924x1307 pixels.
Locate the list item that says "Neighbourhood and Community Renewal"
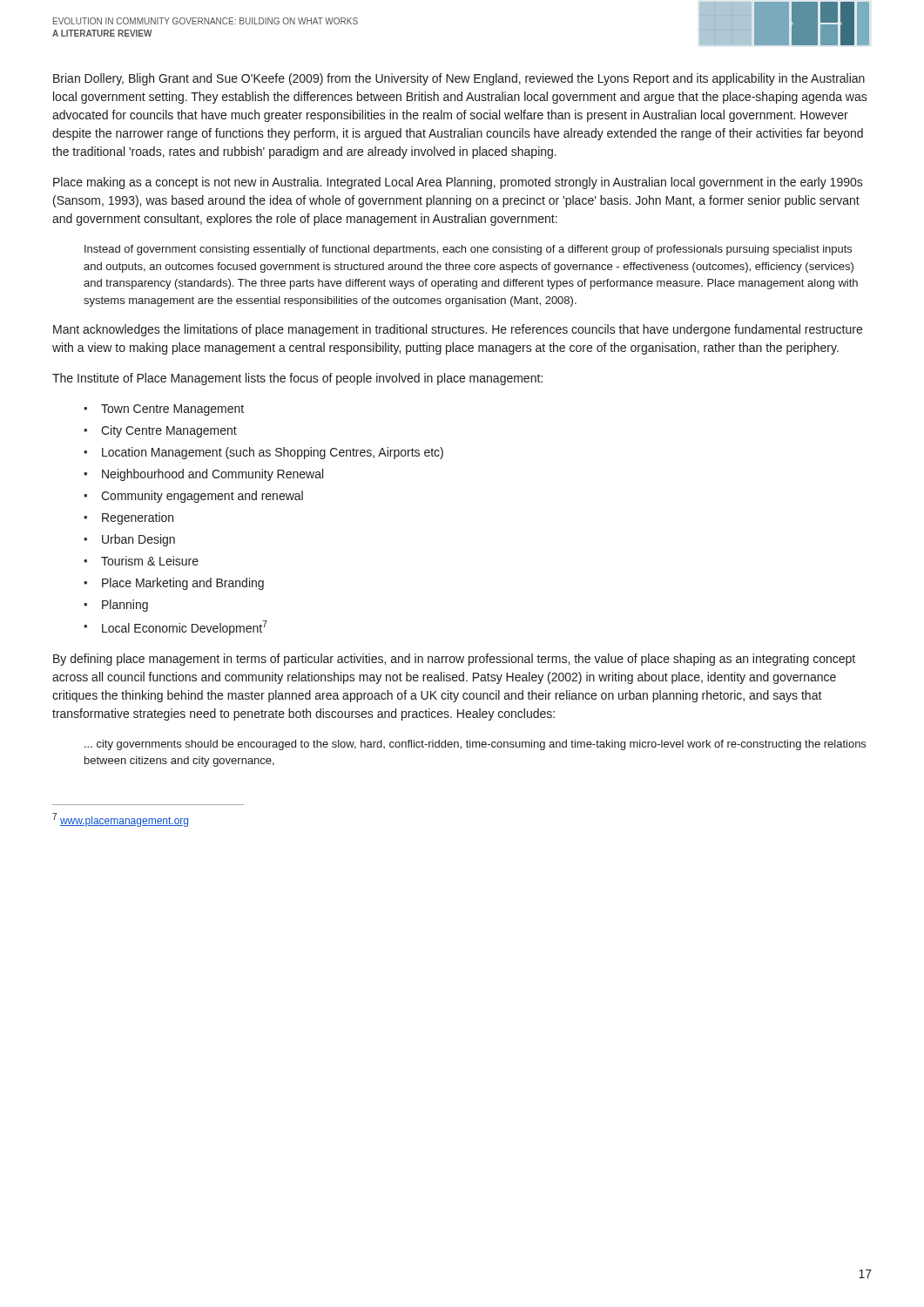click(x=213, y=474)
